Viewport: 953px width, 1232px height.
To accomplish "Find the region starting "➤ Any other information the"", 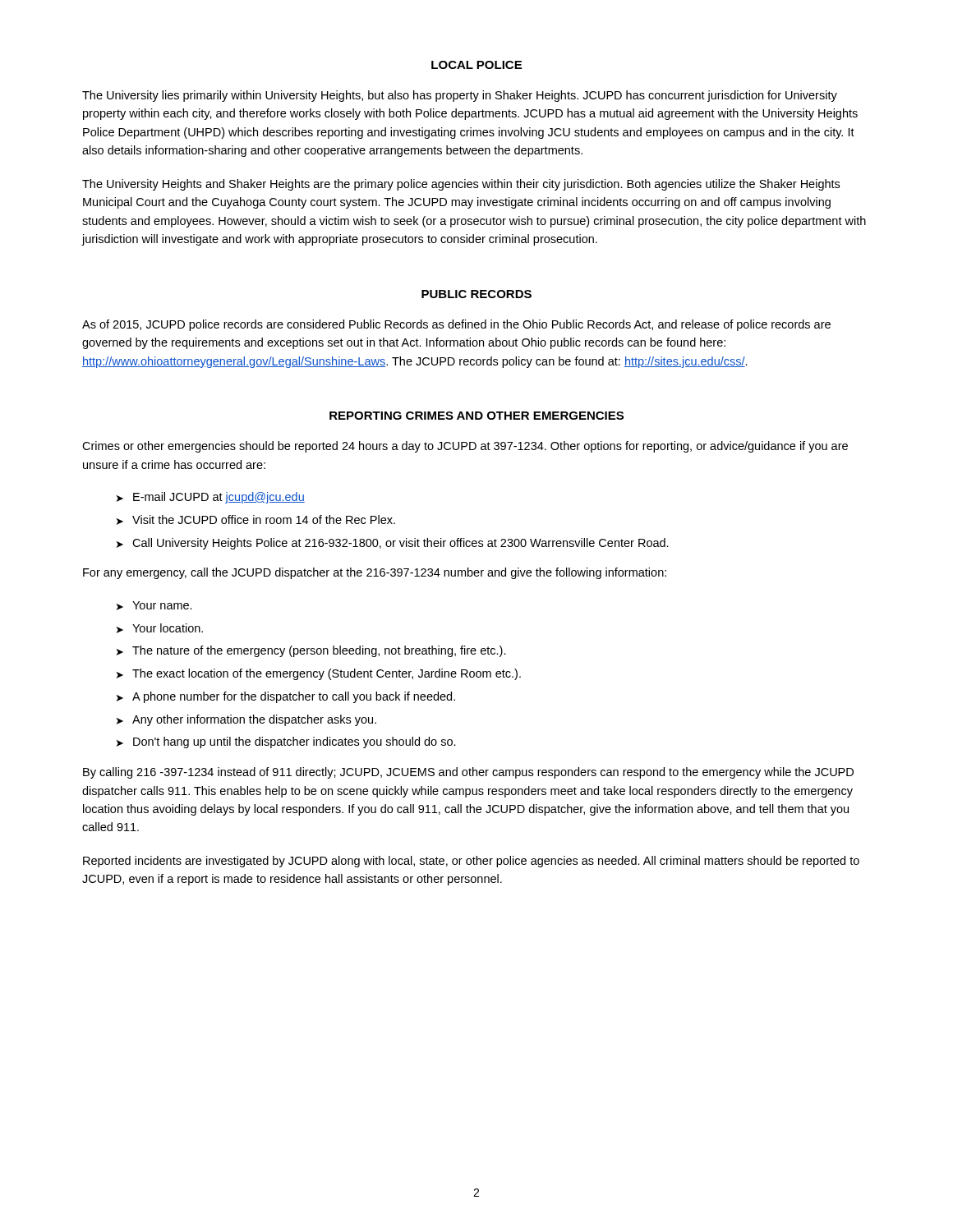I will click(x=246, y=720).
